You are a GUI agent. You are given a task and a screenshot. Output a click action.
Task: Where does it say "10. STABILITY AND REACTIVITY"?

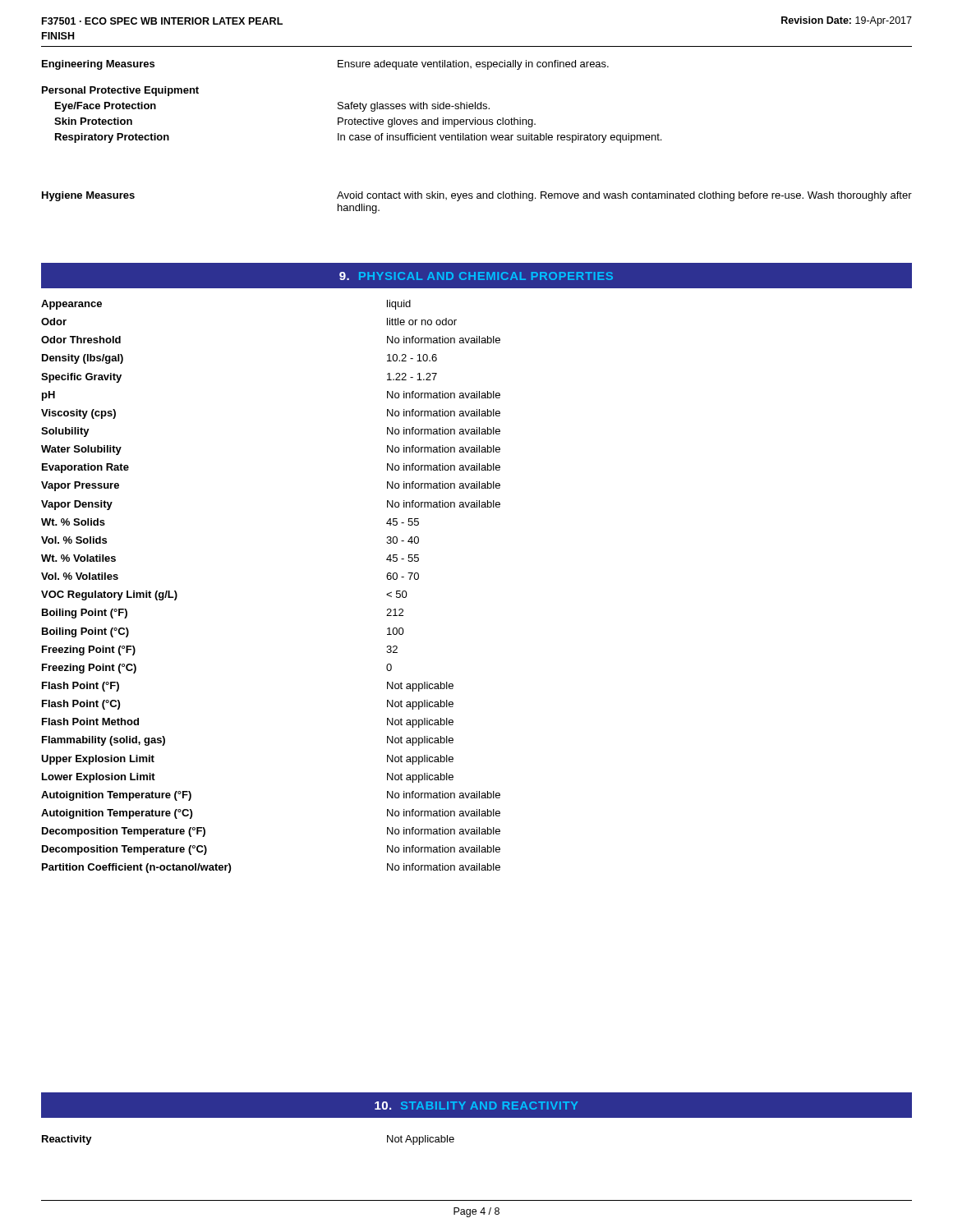(x=476, y=1105)
